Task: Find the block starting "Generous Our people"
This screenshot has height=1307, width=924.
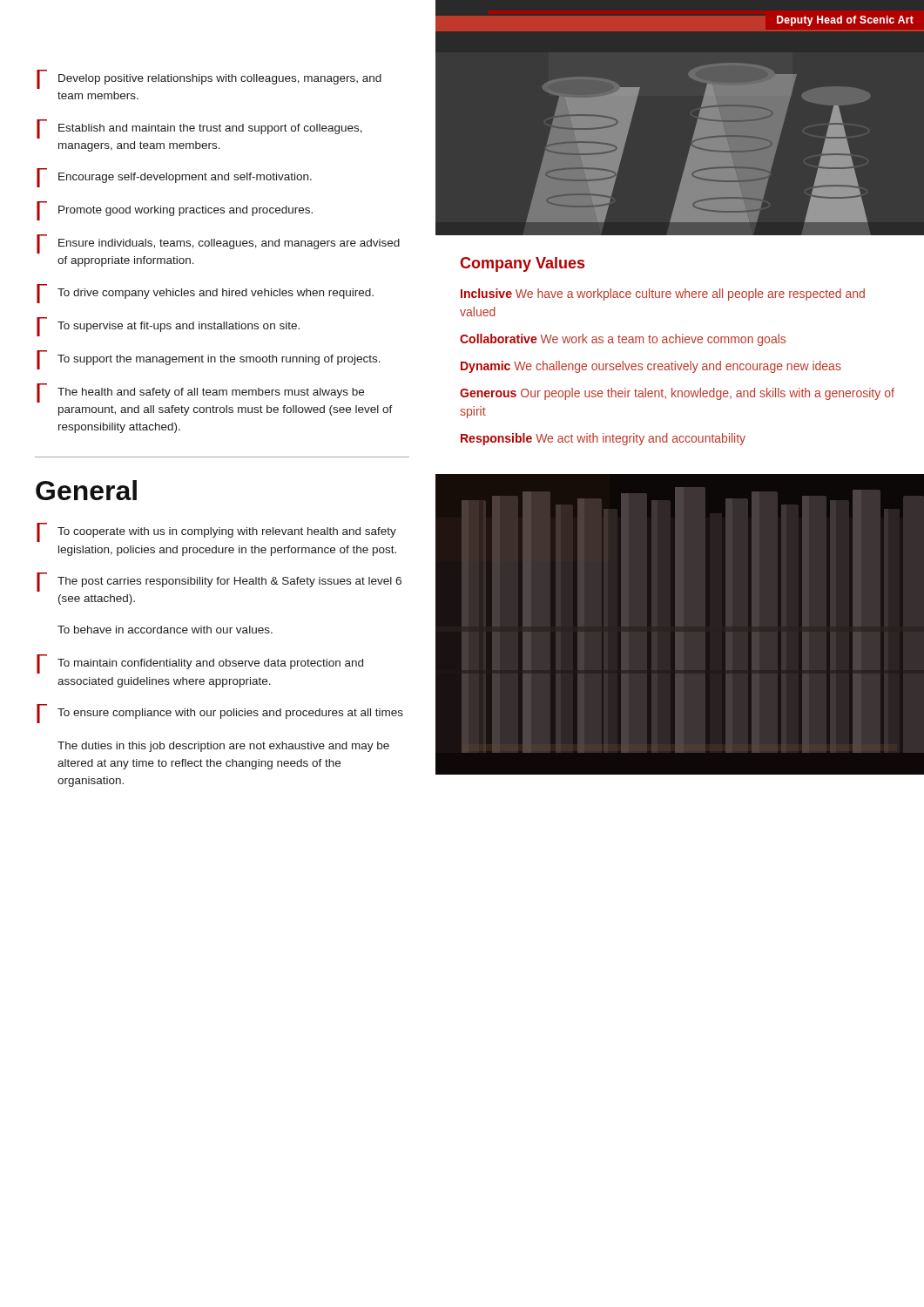Action: tap(677, 402)
